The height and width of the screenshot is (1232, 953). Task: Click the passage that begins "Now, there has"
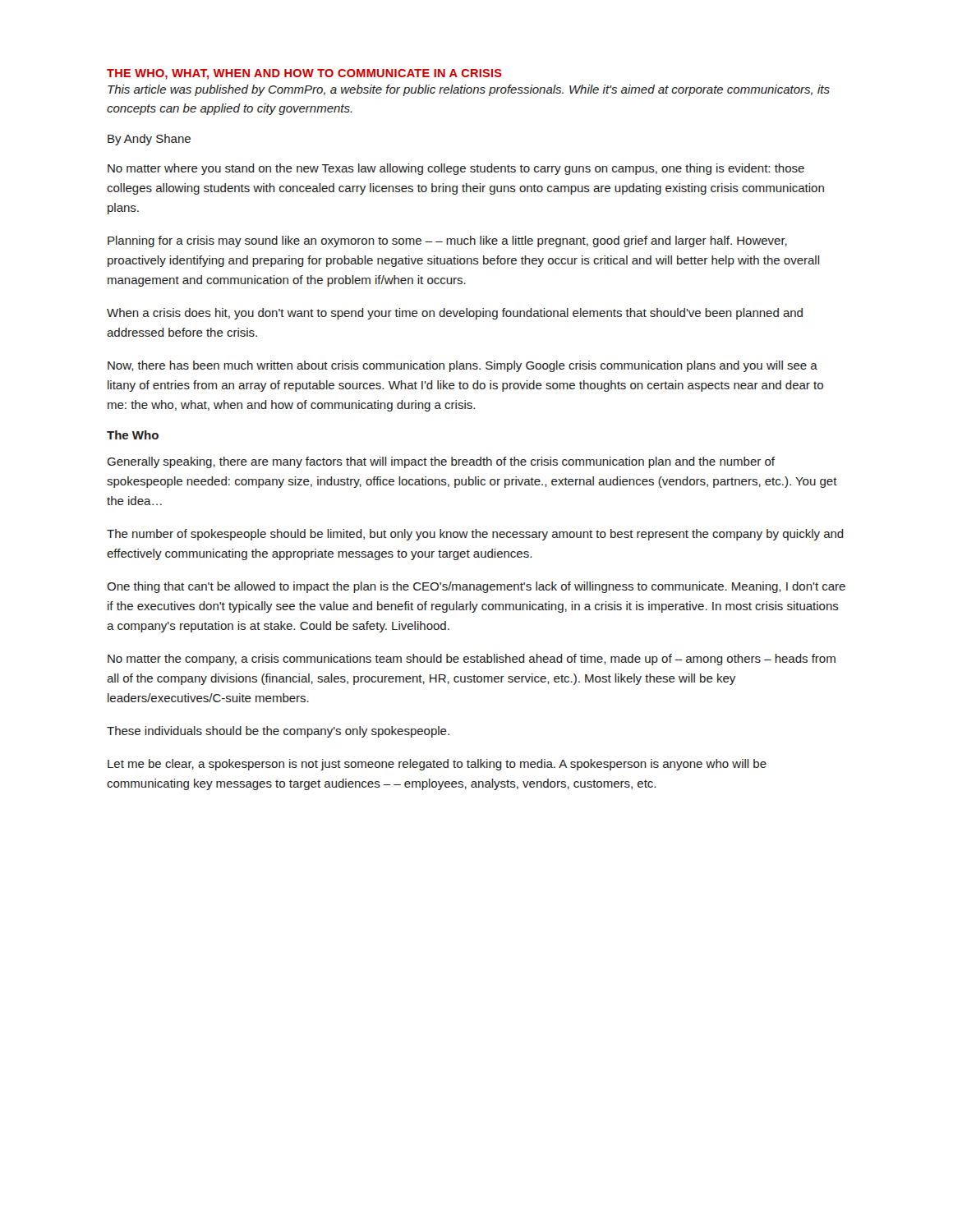(x=465, y=384)
